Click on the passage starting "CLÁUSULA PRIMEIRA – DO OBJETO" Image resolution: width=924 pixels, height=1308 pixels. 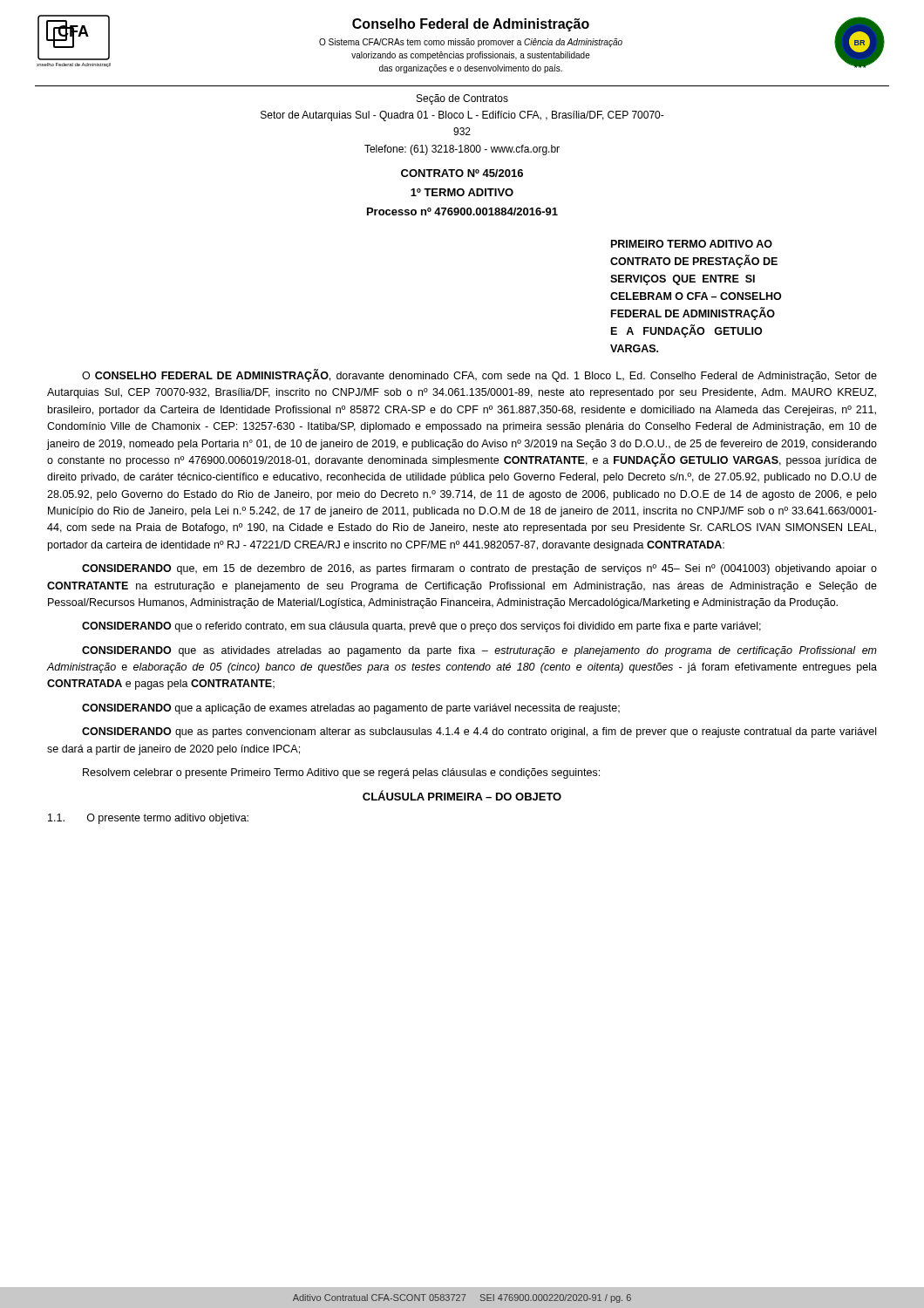pyautogui.click(x=462, y=797)
